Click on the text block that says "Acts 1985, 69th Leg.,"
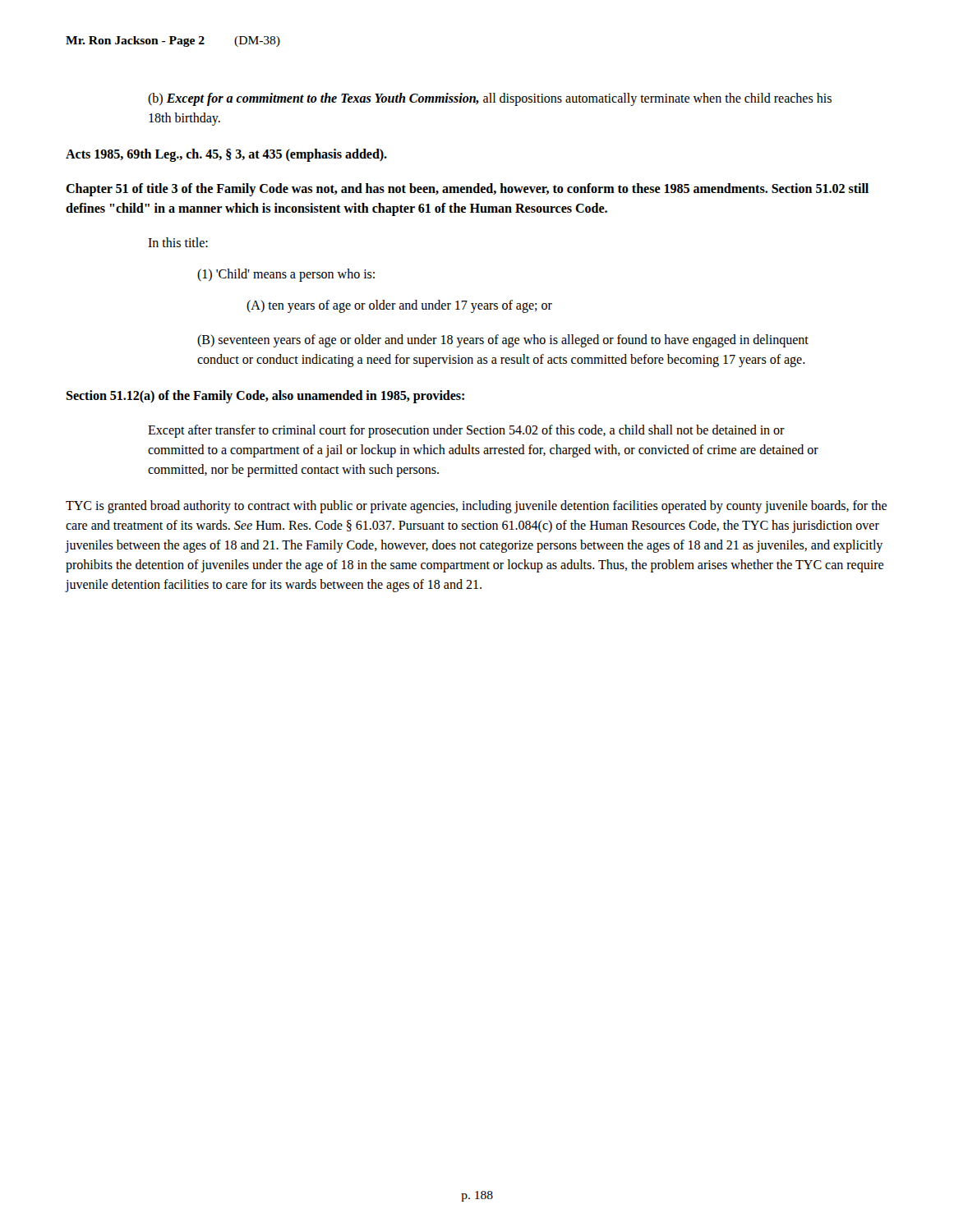Image resolution: width=954 pixels, height=1232 pixels. click(x=226, y=155)
